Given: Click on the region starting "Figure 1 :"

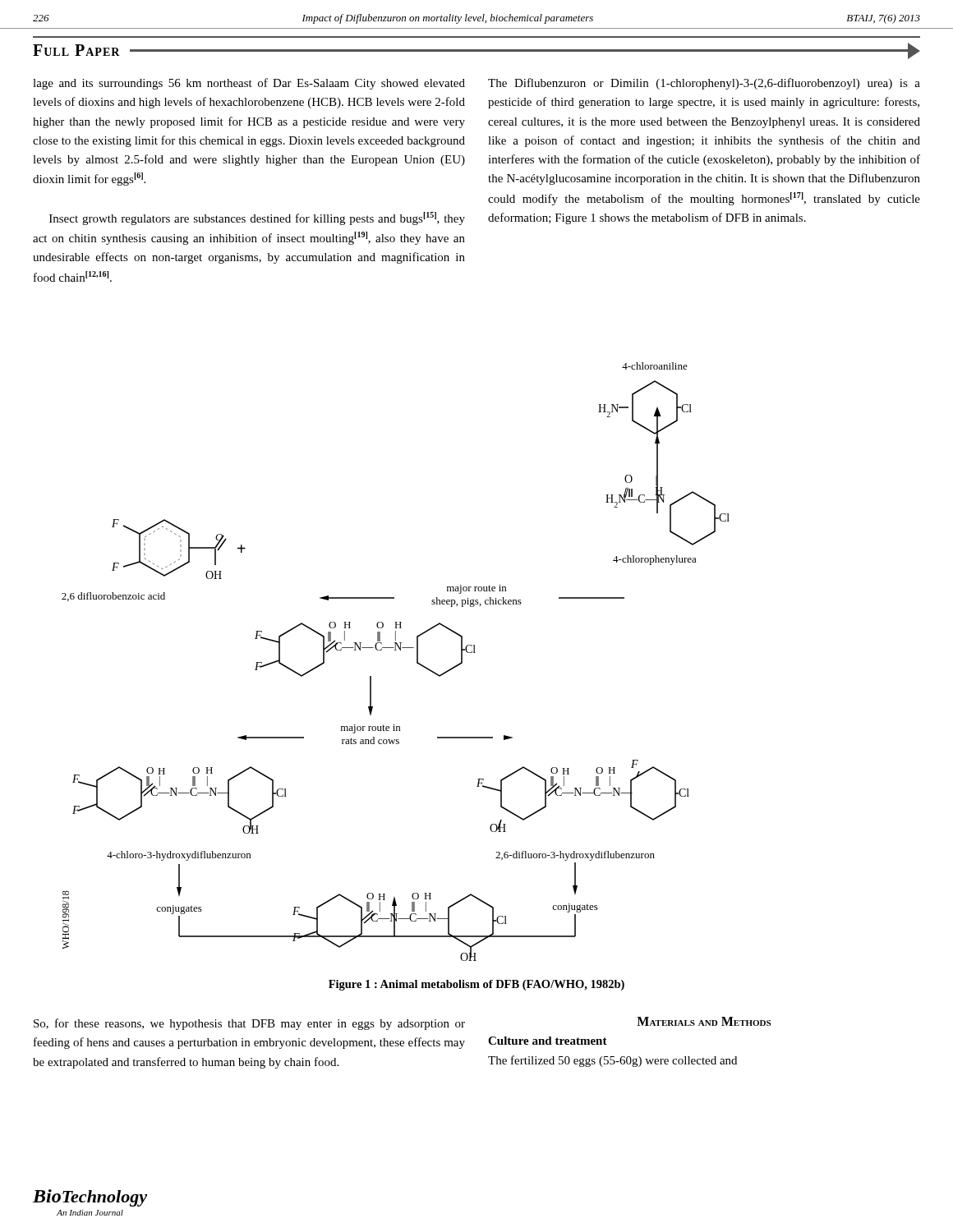Looking at the screenshot, I should [476, 984].
